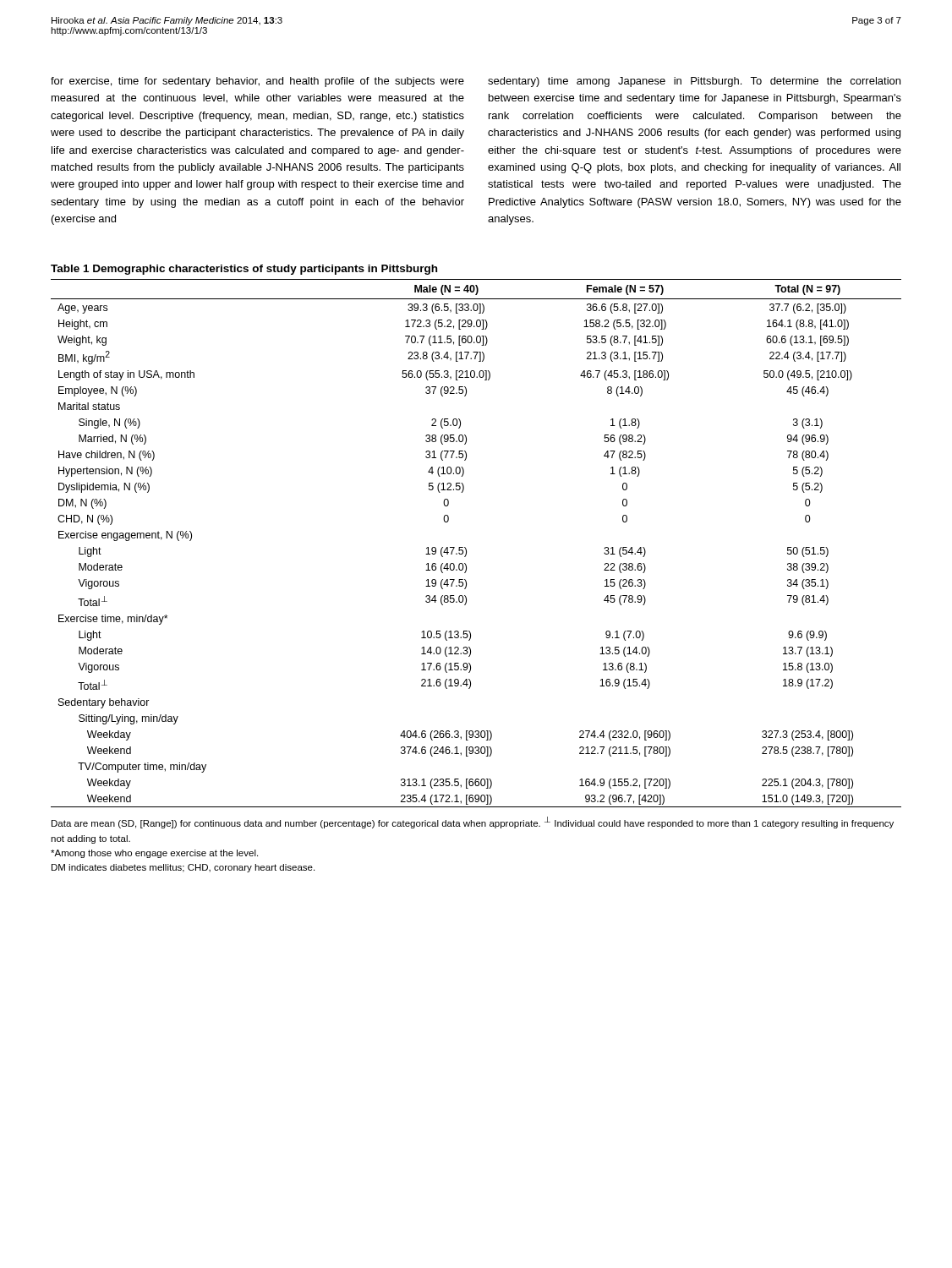952x1268 pixels.
Task: Select the block starting "Table 1 Demographic characteristics of study participants"
Action: pyautogui.click(x=244, y=268)
